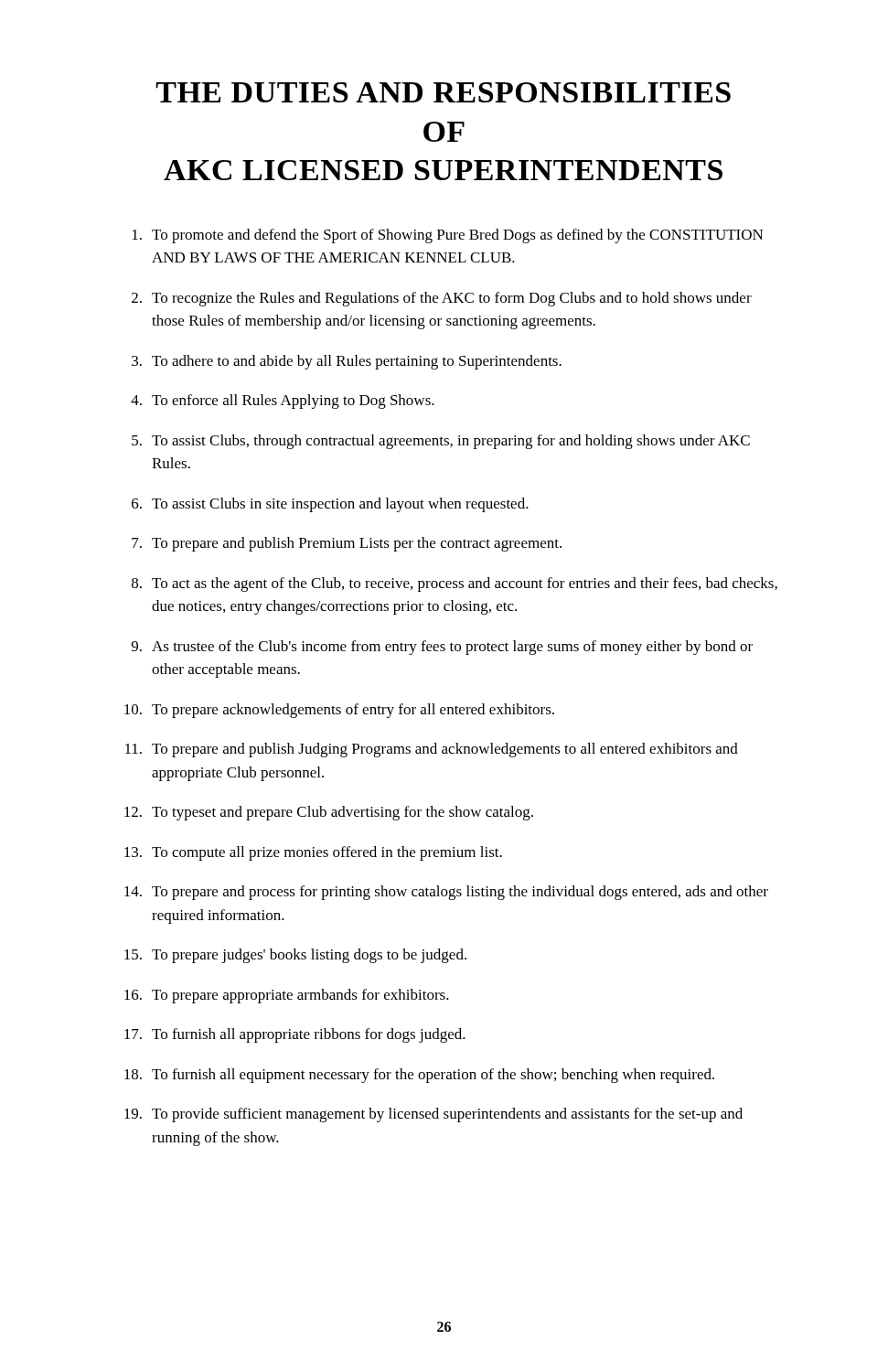Point to the text block starting "9. As trustee of the"
This screenshot has width=888, height=1372.
[x=444, y=658]
